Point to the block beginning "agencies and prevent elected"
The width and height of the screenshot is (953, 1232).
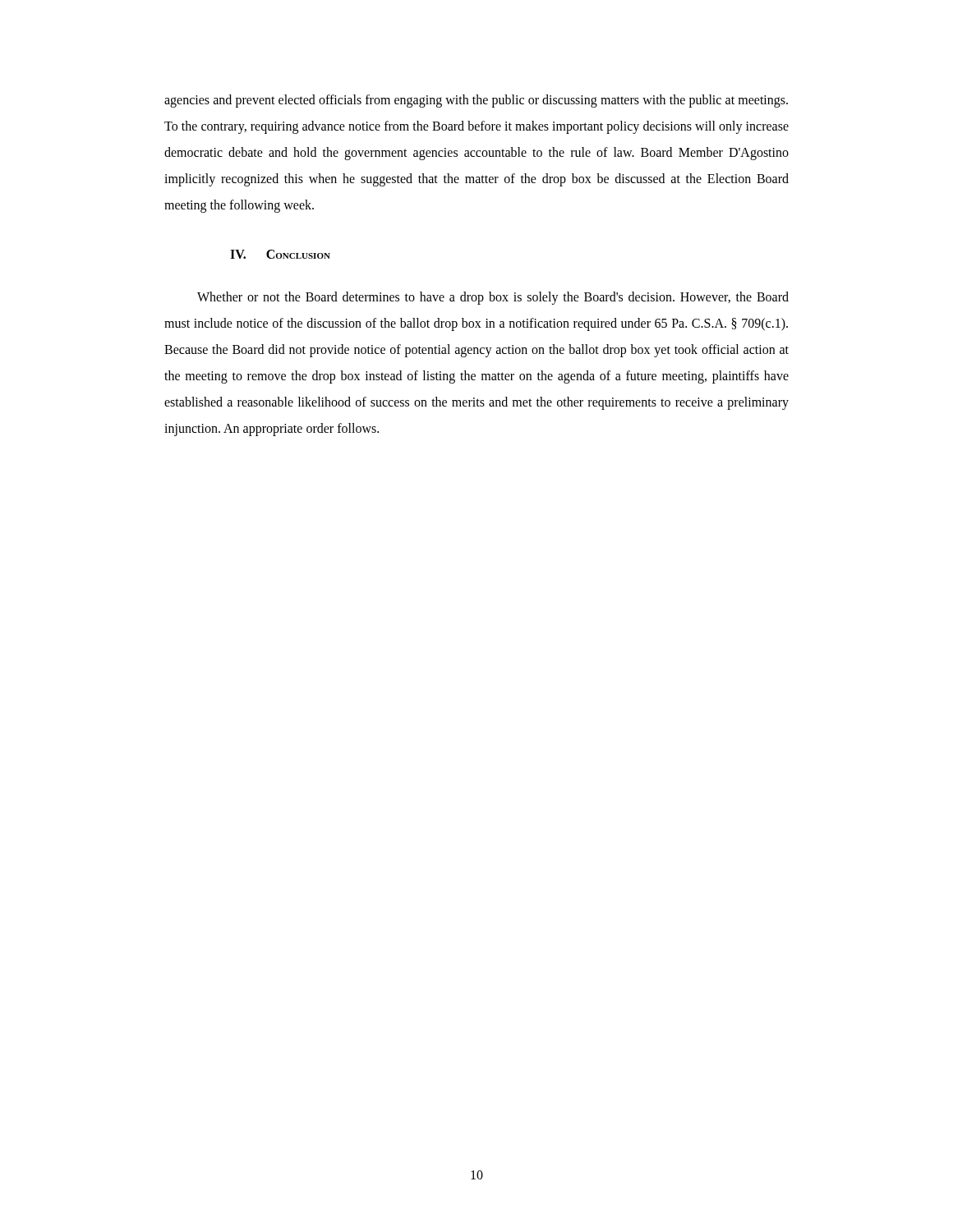tap(476, 153)
